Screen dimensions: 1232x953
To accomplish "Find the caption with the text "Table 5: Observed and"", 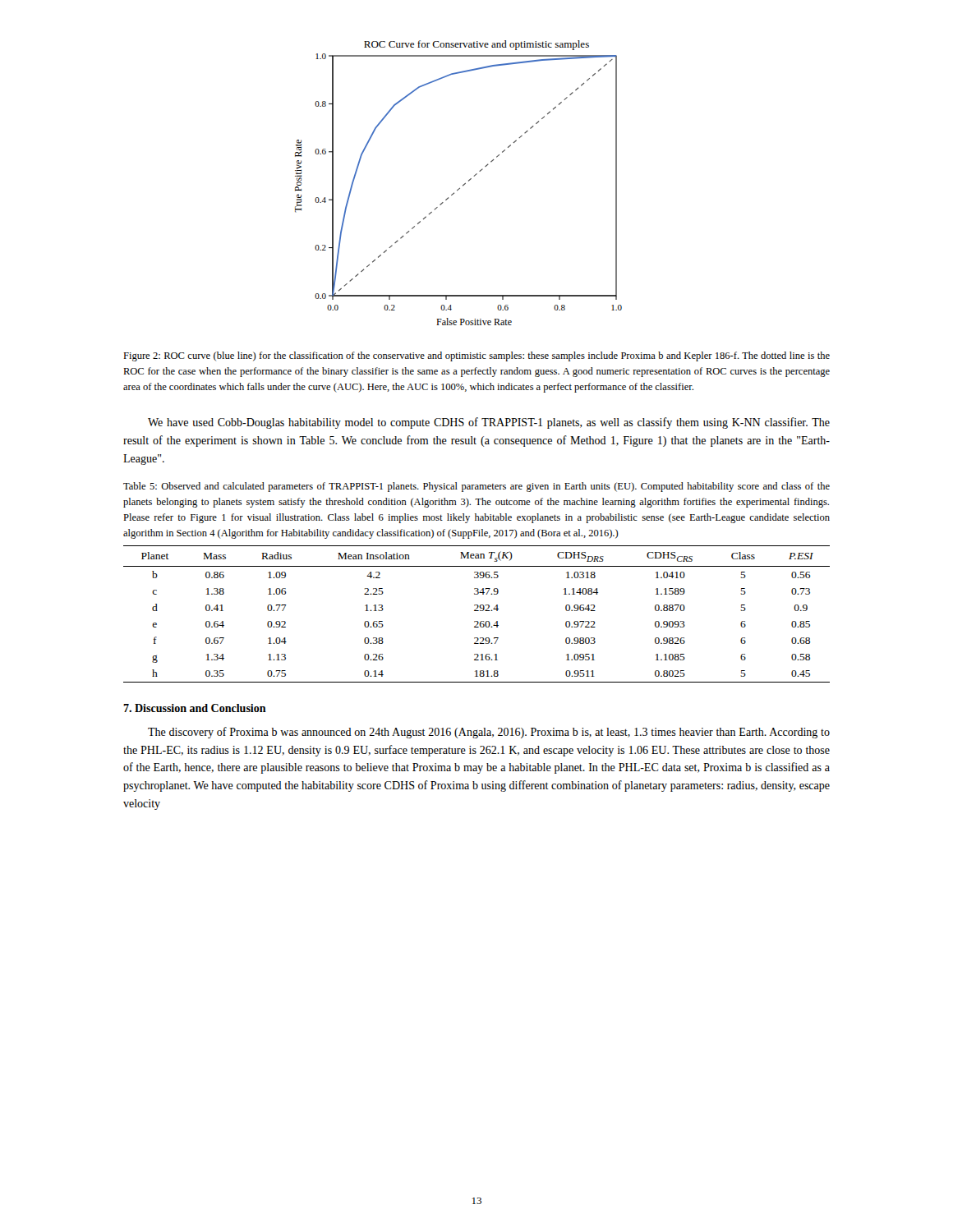I will (476, 510).
